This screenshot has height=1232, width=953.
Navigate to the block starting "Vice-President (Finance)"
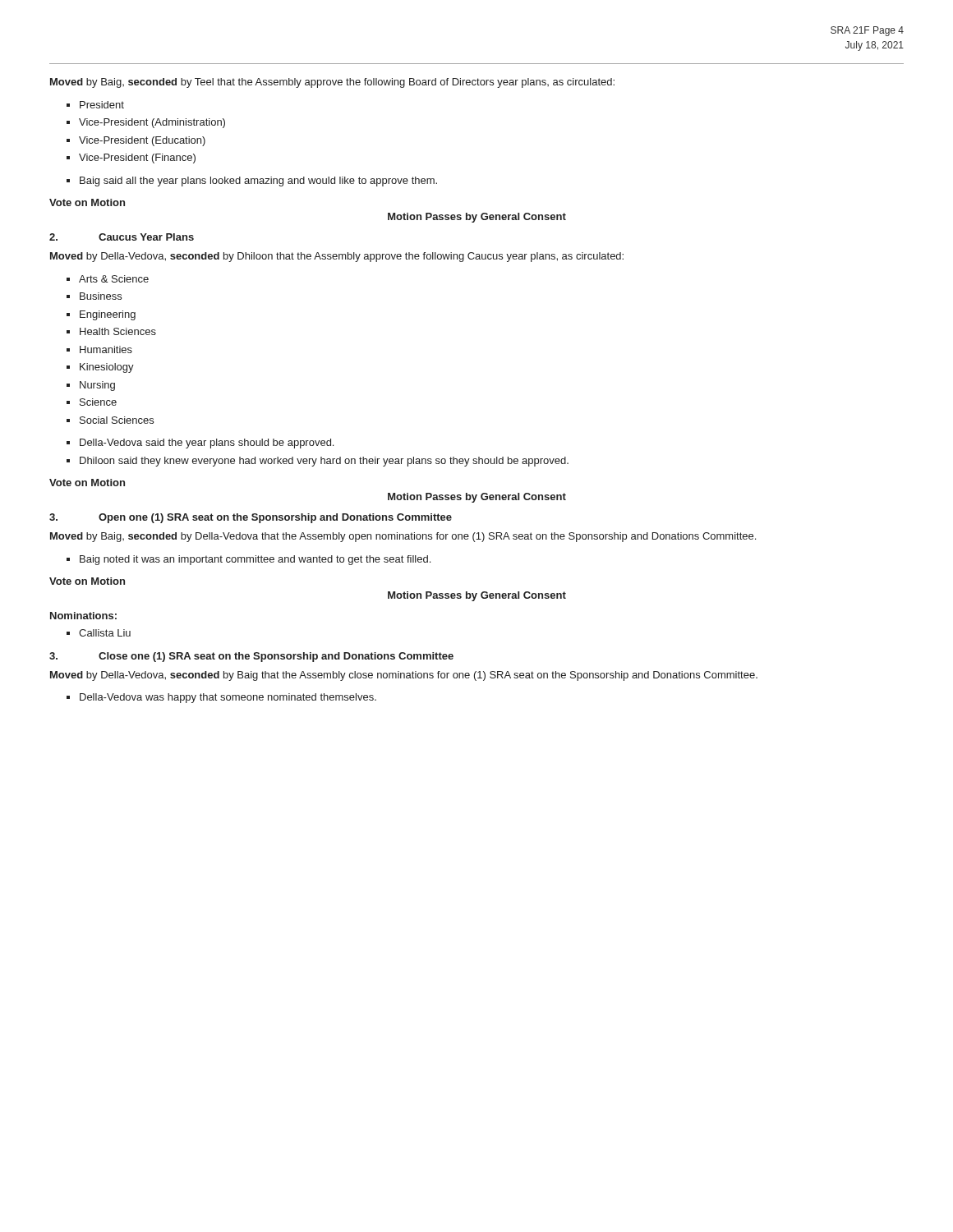pyautogui.click(x=138, y=157)
